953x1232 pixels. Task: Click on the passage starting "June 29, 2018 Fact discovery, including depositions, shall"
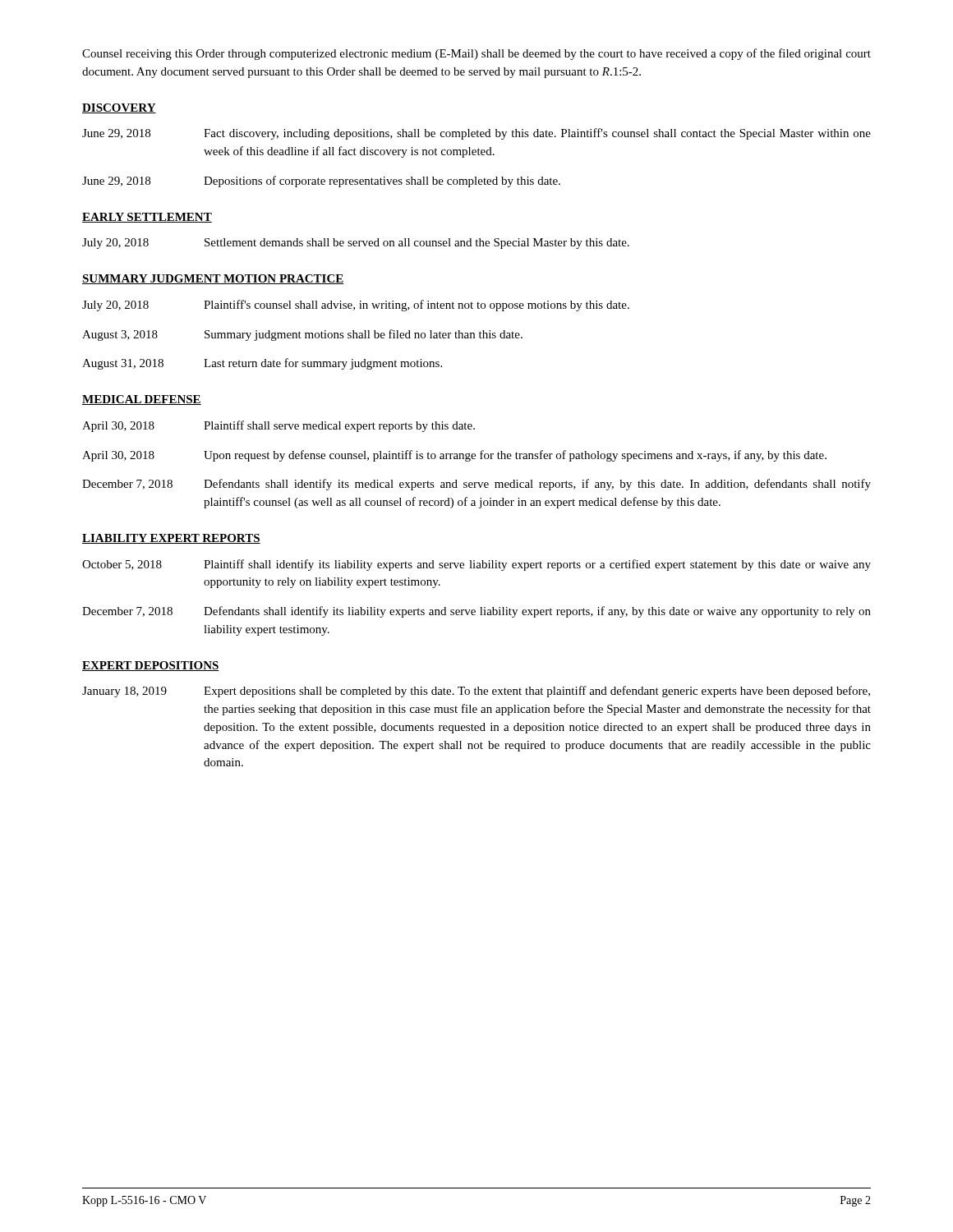coord(476,143)
